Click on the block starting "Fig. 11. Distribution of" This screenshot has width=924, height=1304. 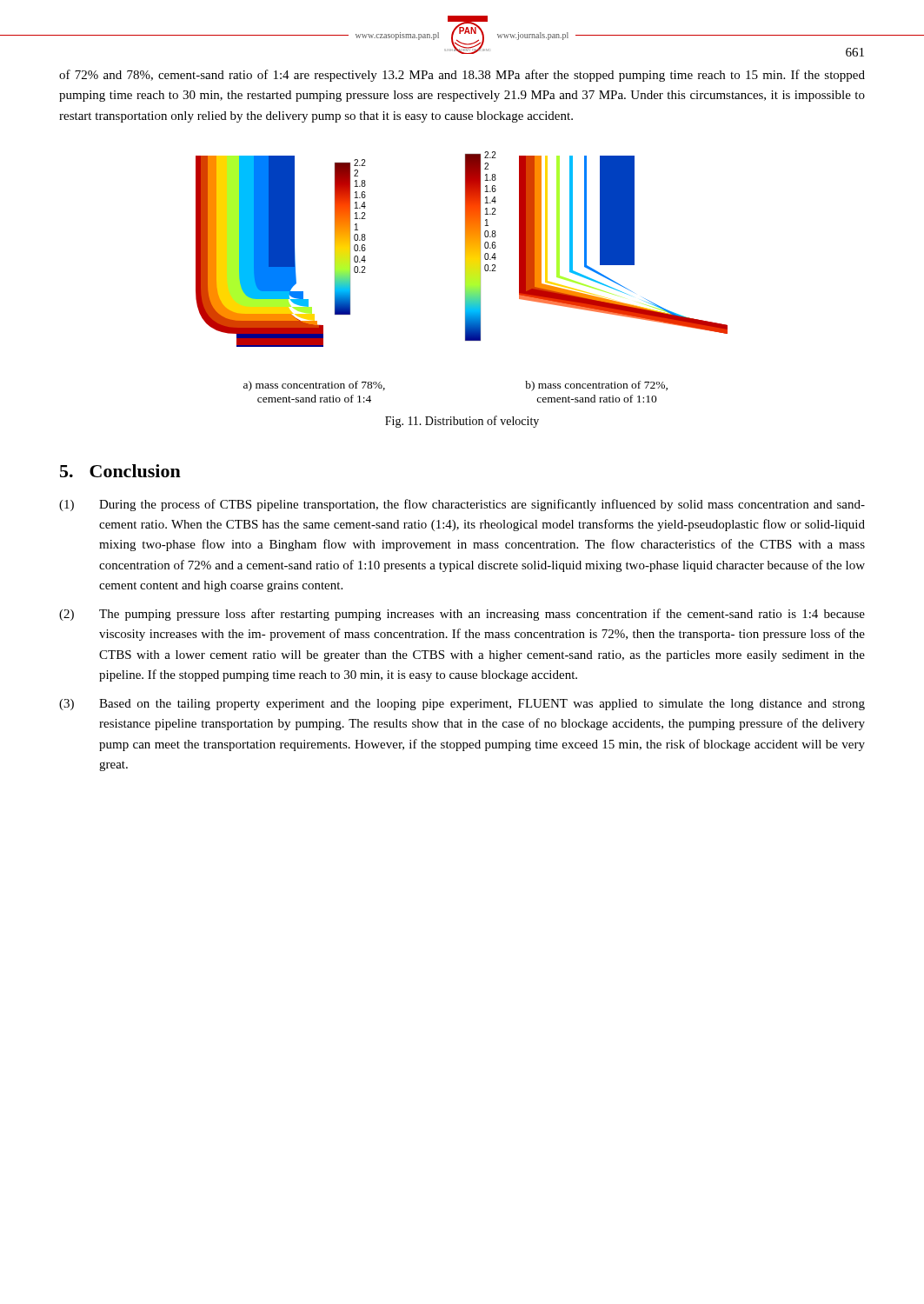point(462,421)
